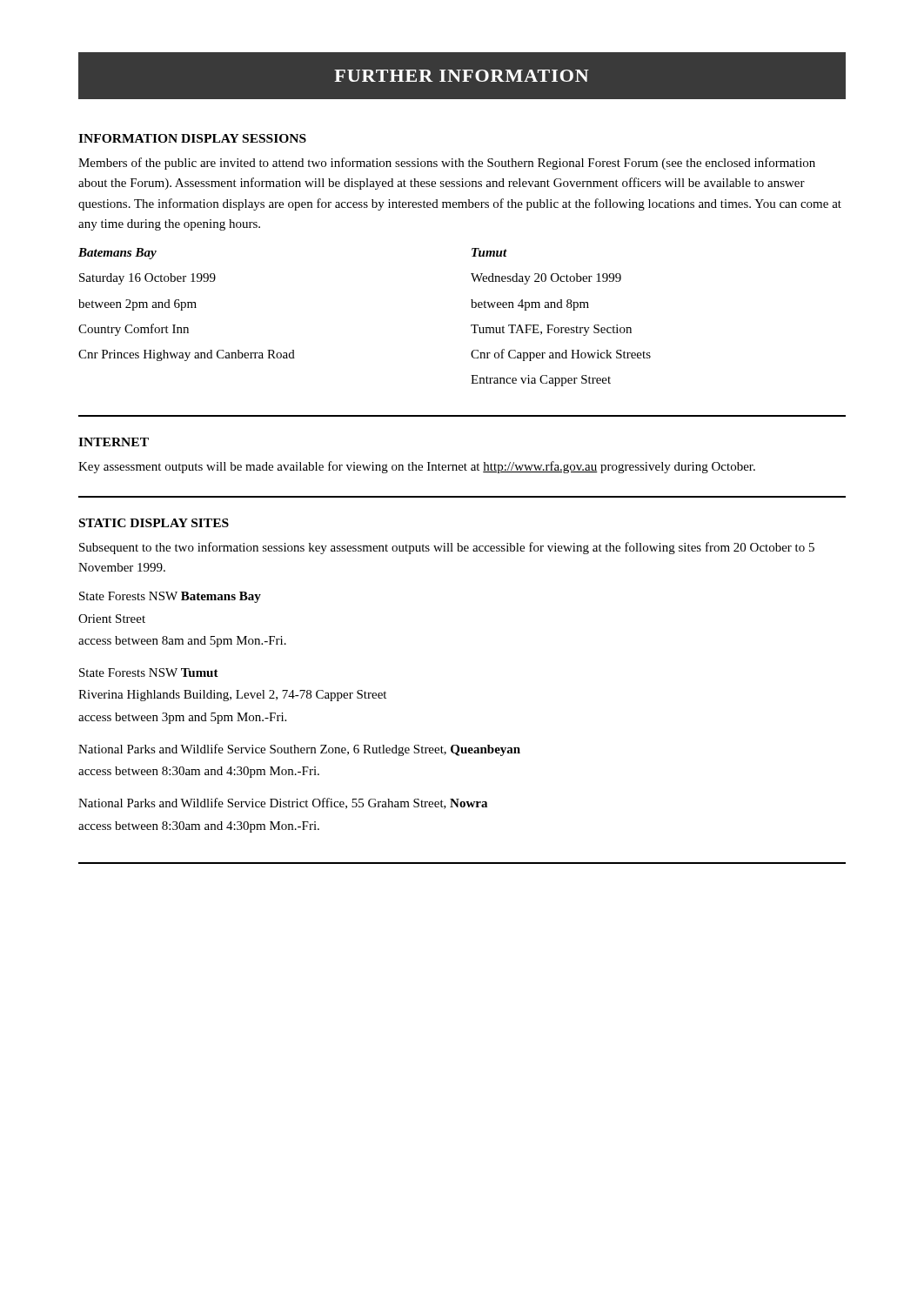This screenshot has width=924, height=1305.
Task: Select the text block that says "State Forests NSW Batemans"
Action: [170, 597]
